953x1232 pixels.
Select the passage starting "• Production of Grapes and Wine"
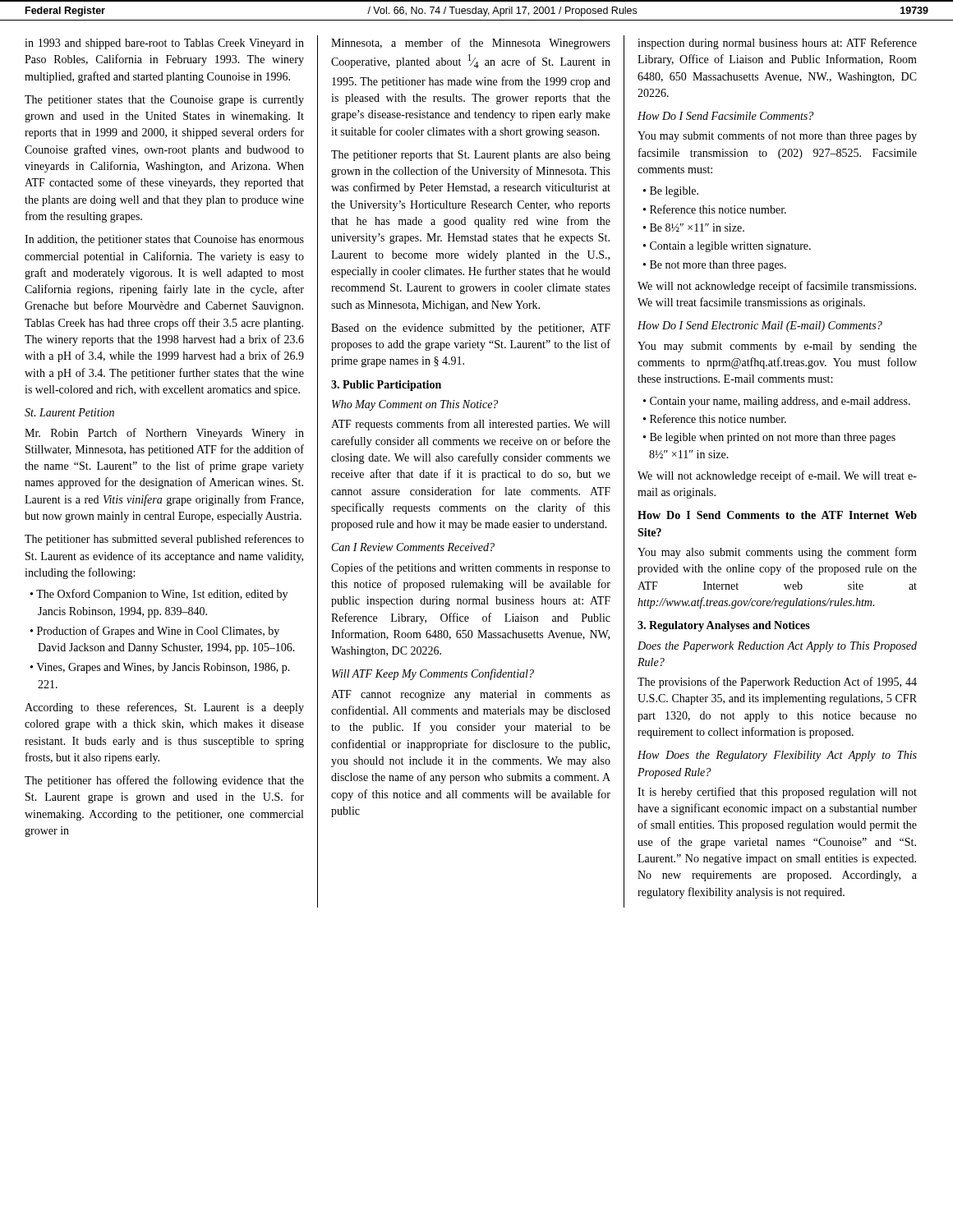(162, 639)
